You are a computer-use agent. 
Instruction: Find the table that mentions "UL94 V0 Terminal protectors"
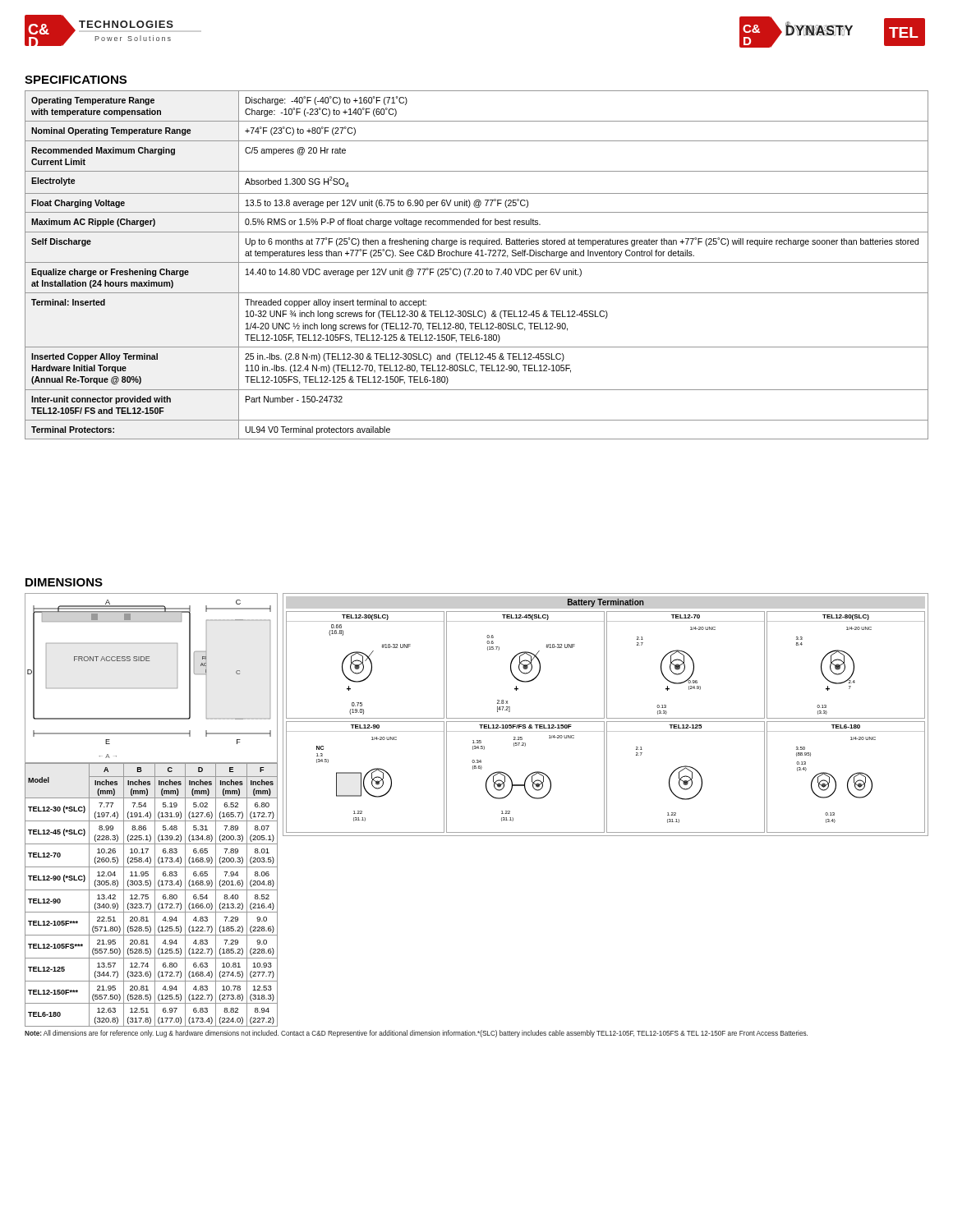coord(476,265)
